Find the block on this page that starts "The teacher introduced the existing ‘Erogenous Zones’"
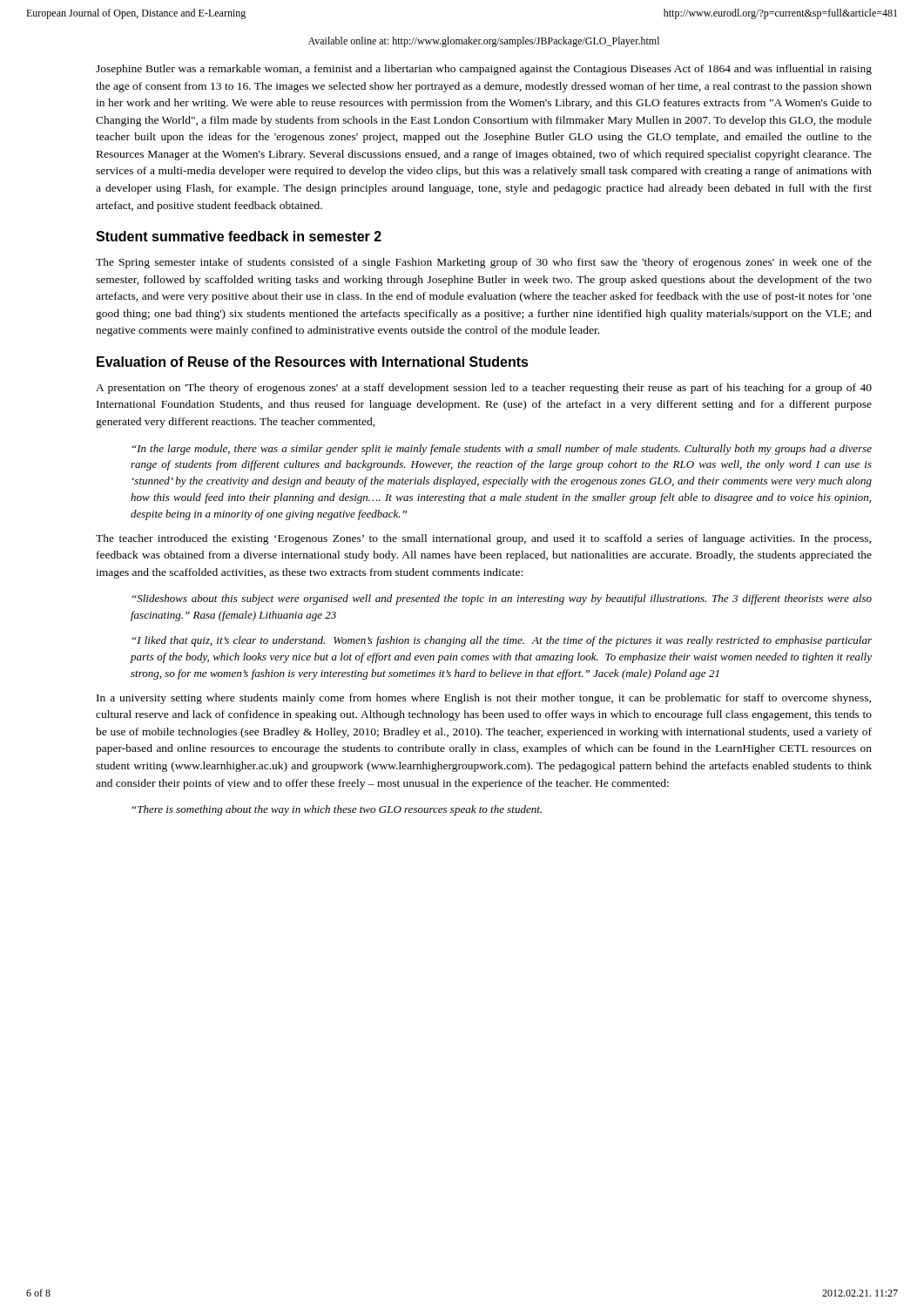The width and height of the screenshot is (924, 1307). click(x=484, y=555)
